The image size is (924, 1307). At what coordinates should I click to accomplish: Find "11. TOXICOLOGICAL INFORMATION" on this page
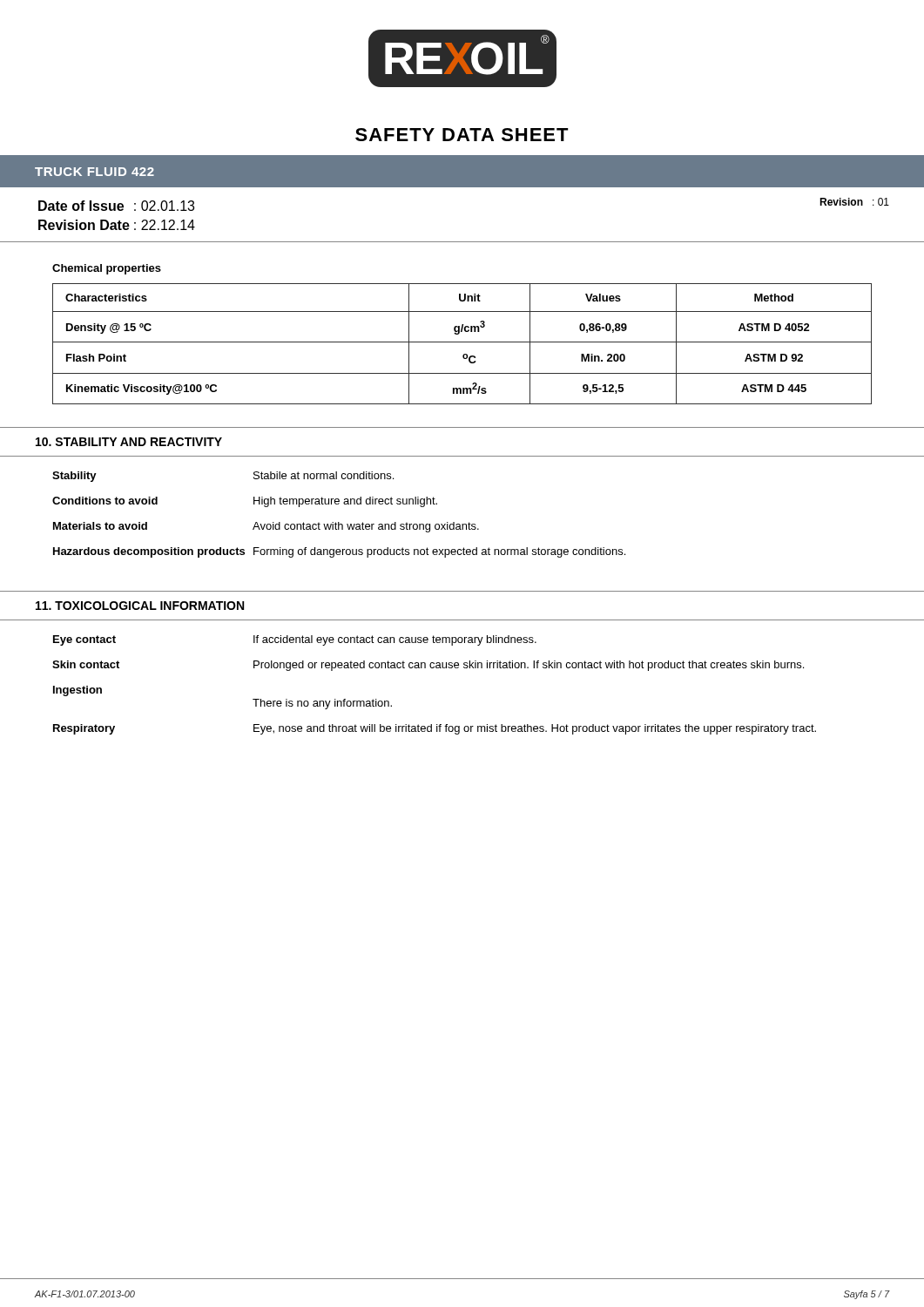[140, 606]
